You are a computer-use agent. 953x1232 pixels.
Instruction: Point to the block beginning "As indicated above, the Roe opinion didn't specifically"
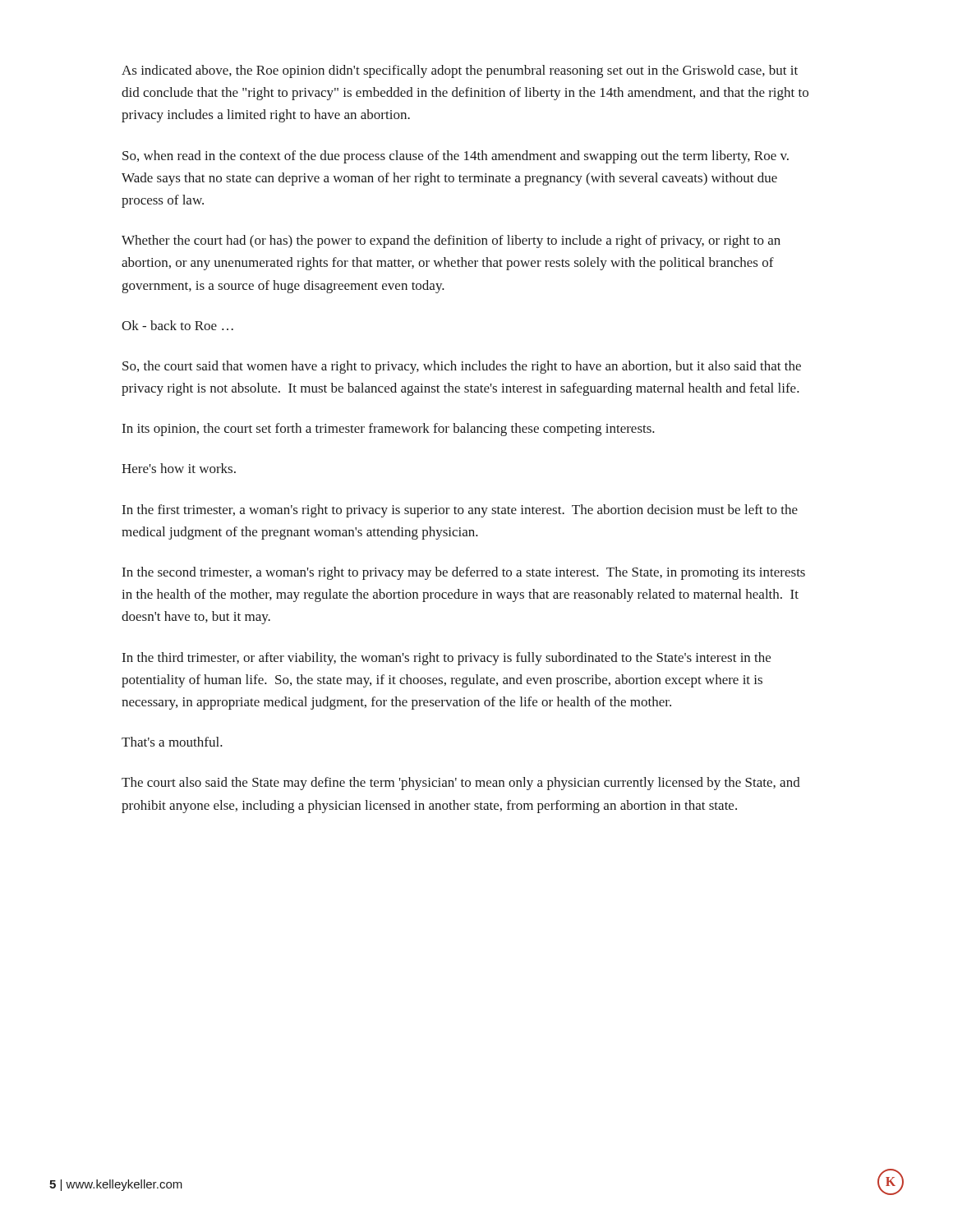pyautogui.click(x=465, y=93)
